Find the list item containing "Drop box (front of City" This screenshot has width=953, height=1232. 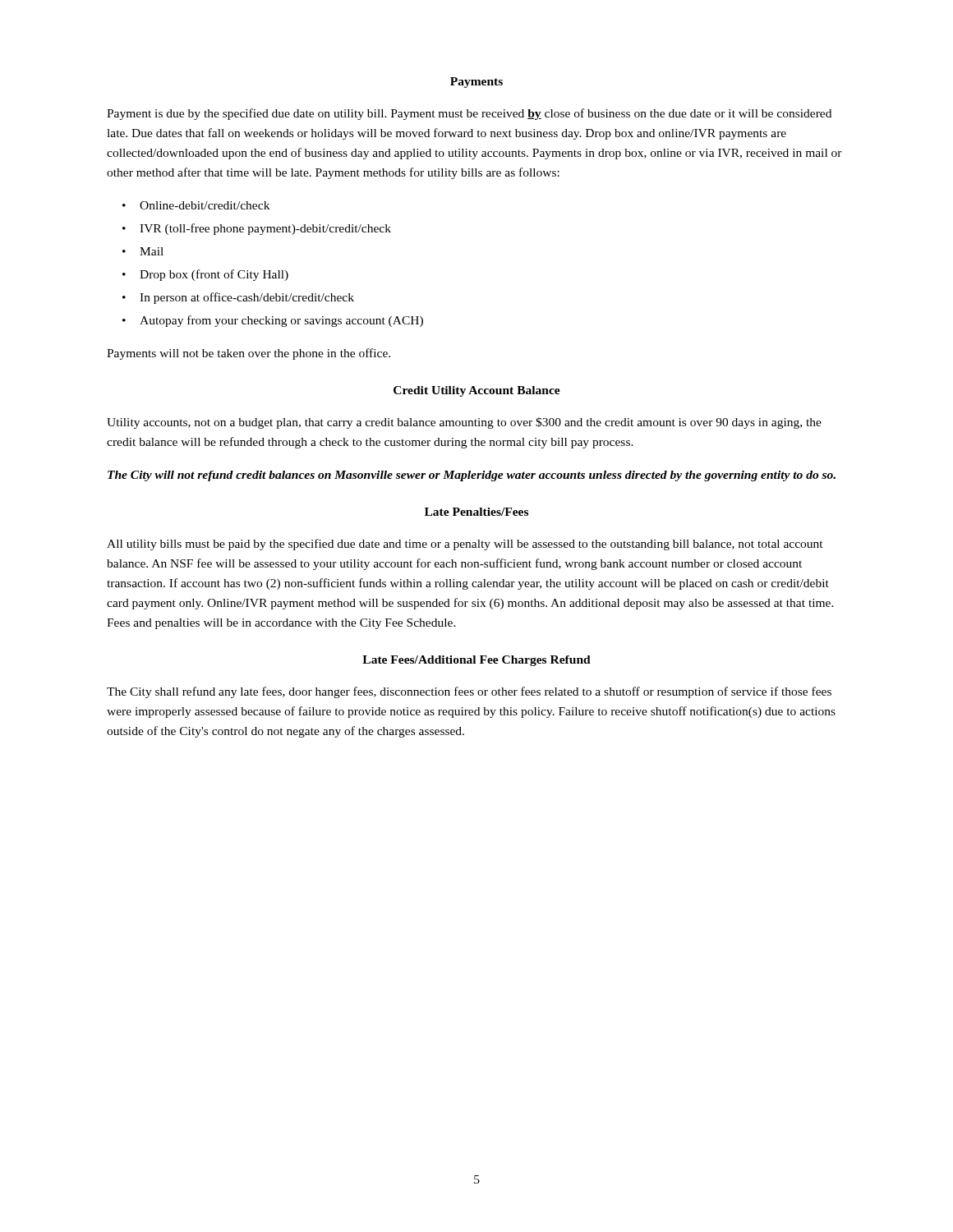(x=214, y=274)
